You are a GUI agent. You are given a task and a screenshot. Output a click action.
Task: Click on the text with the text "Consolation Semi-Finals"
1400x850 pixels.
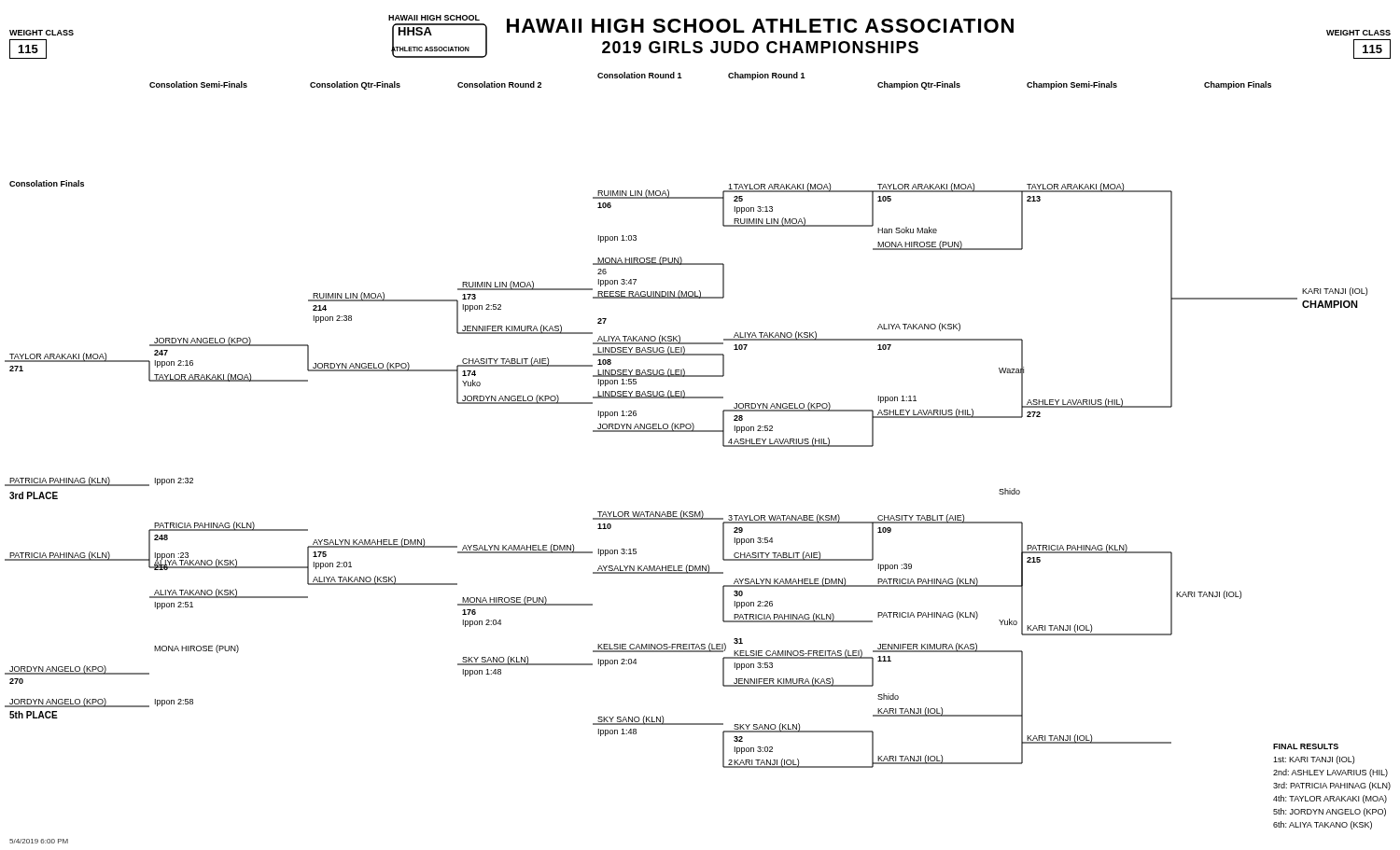pyautogui.click(x=198, y=85)
